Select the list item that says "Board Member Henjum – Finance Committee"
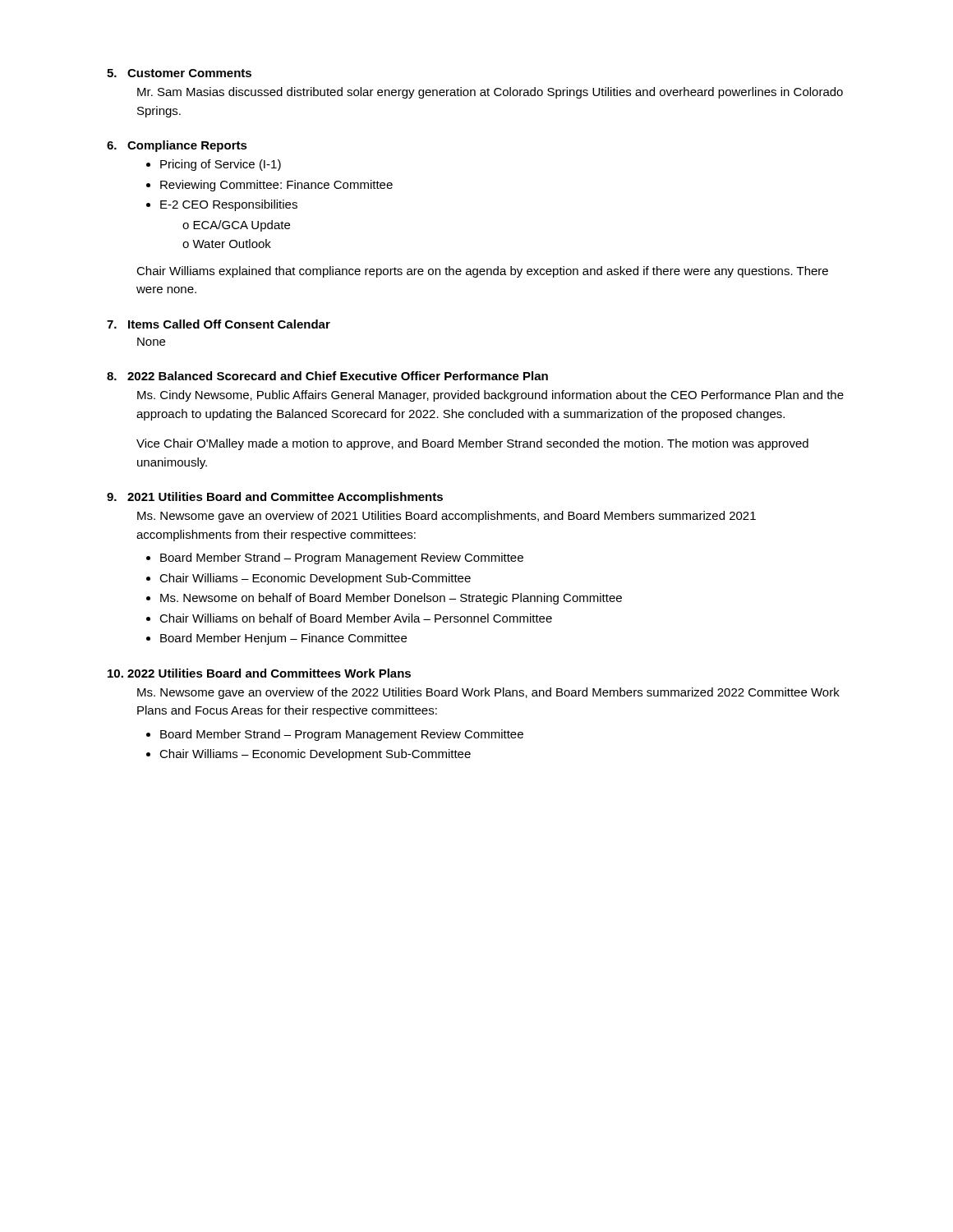This screenshot has width=953, height=1232. [283, 638]
